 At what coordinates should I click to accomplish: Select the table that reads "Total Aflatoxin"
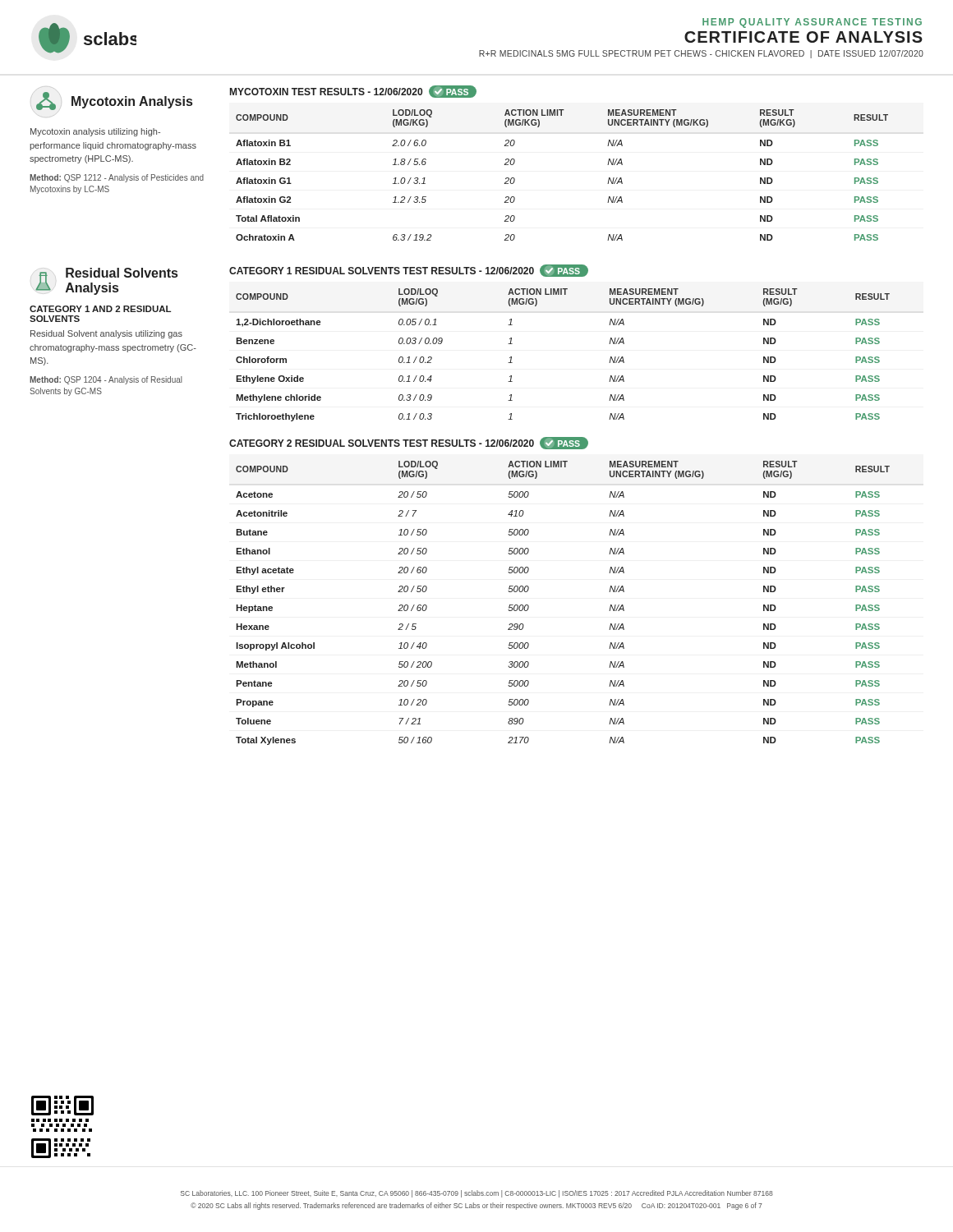point(576,175)
